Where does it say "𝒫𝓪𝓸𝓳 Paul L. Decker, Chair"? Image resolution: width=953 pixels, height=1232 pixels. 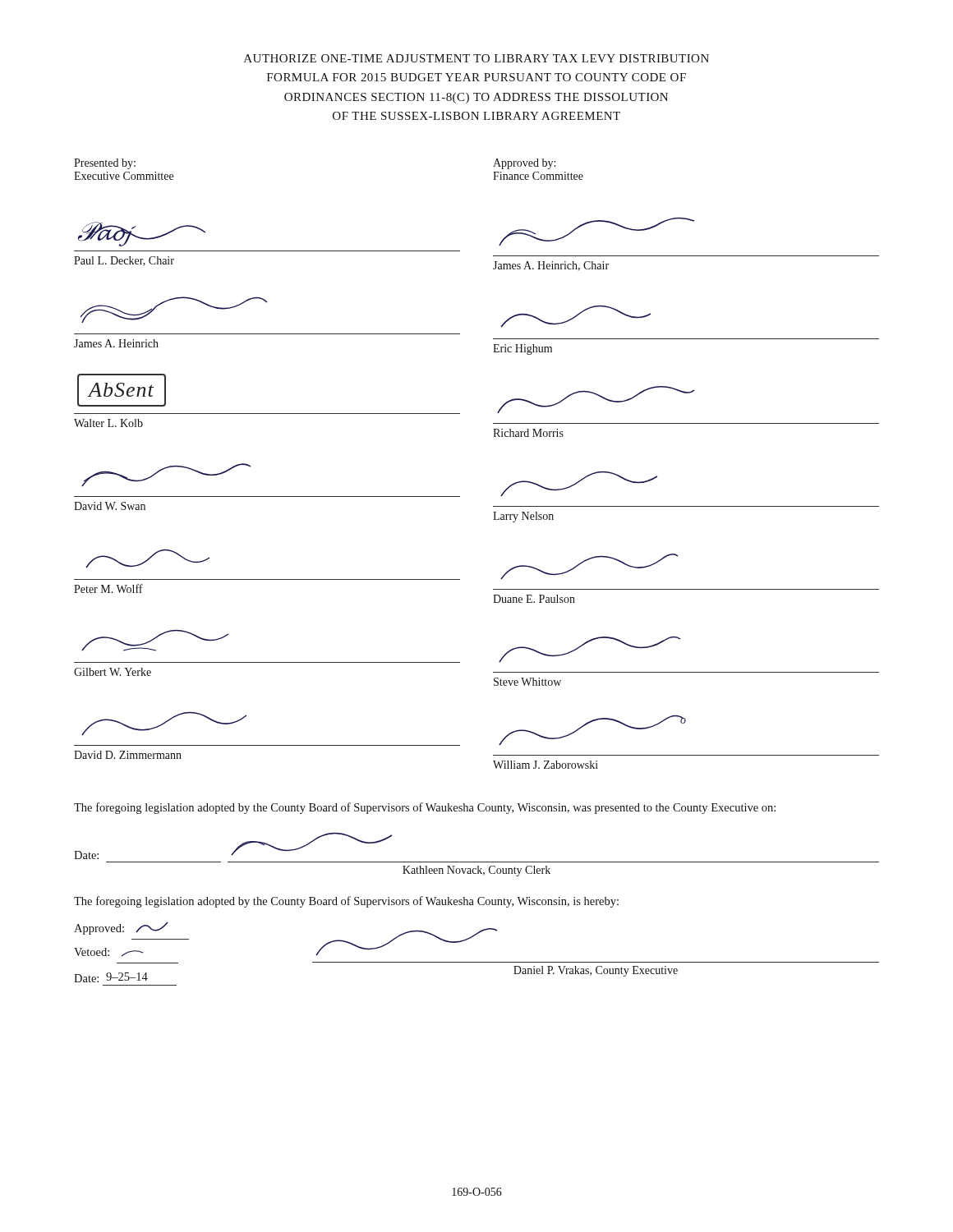[x=142, y=234]
